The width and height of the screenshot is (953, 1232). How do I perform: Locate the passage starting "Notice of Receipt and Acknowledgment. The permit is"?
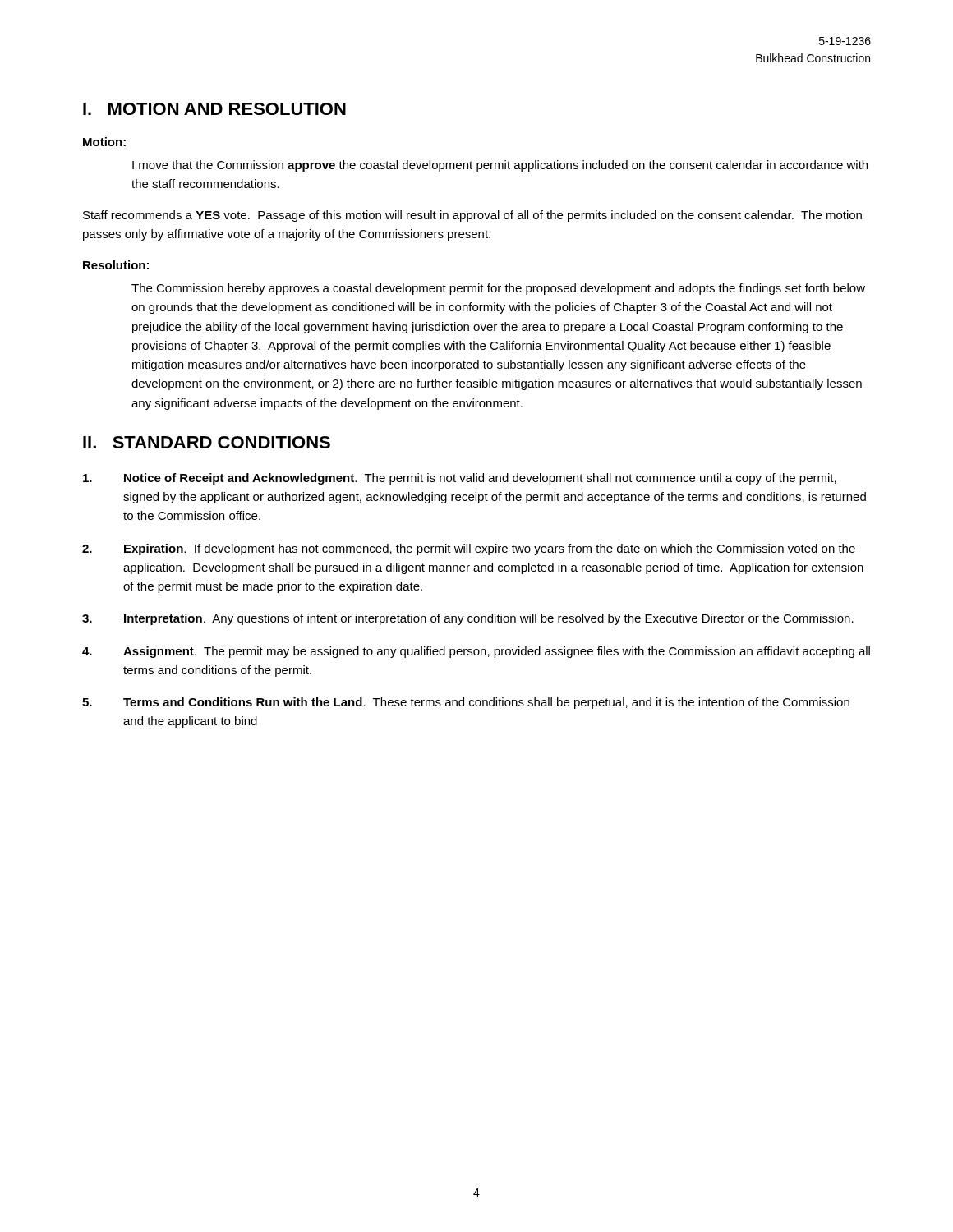click(x=476, y=497)
